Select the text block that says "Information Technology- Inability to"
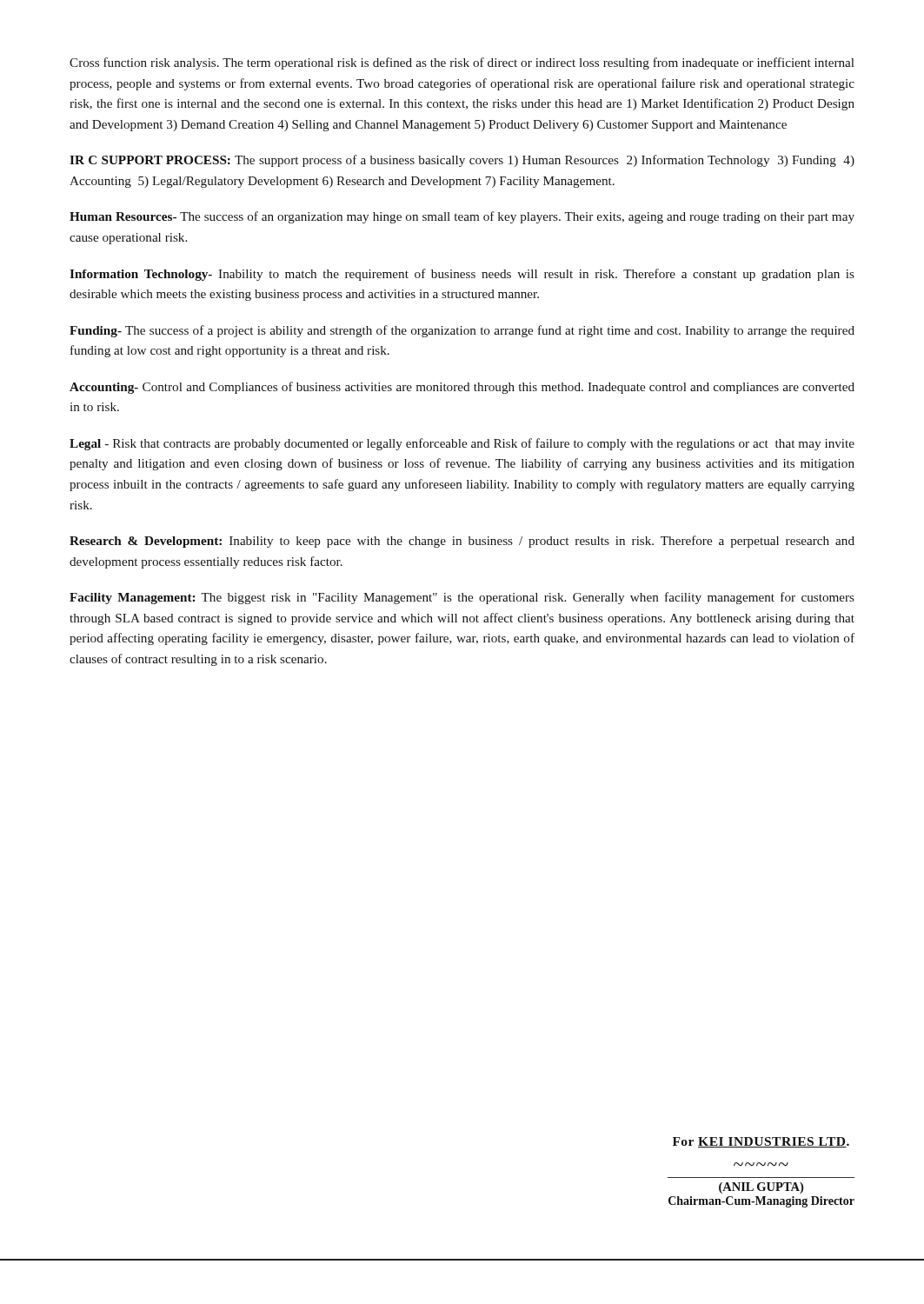924x1304 pixels. [462, 283]
